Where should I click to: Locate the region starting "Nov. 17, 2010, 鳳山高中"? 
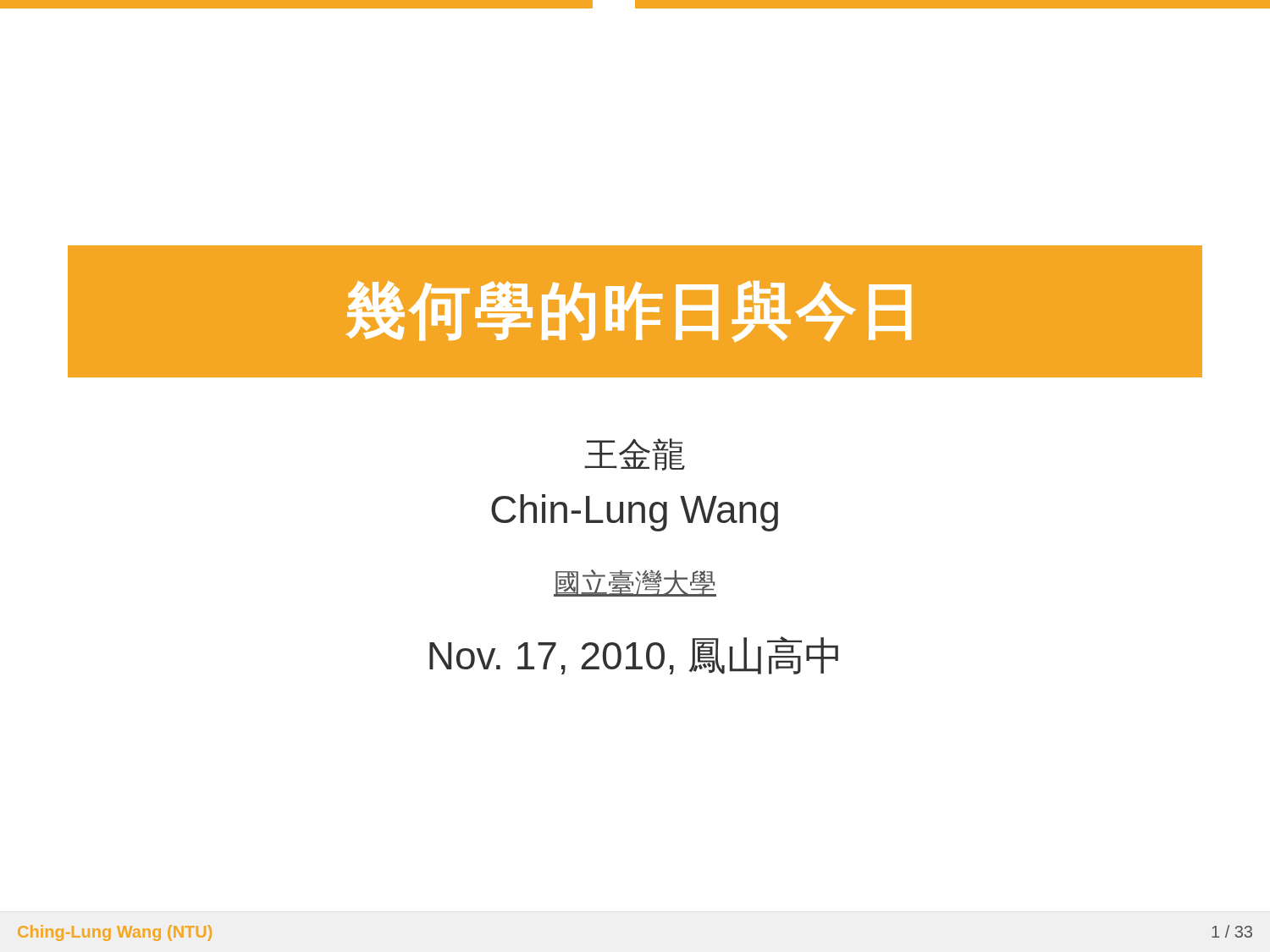[635, 656]
